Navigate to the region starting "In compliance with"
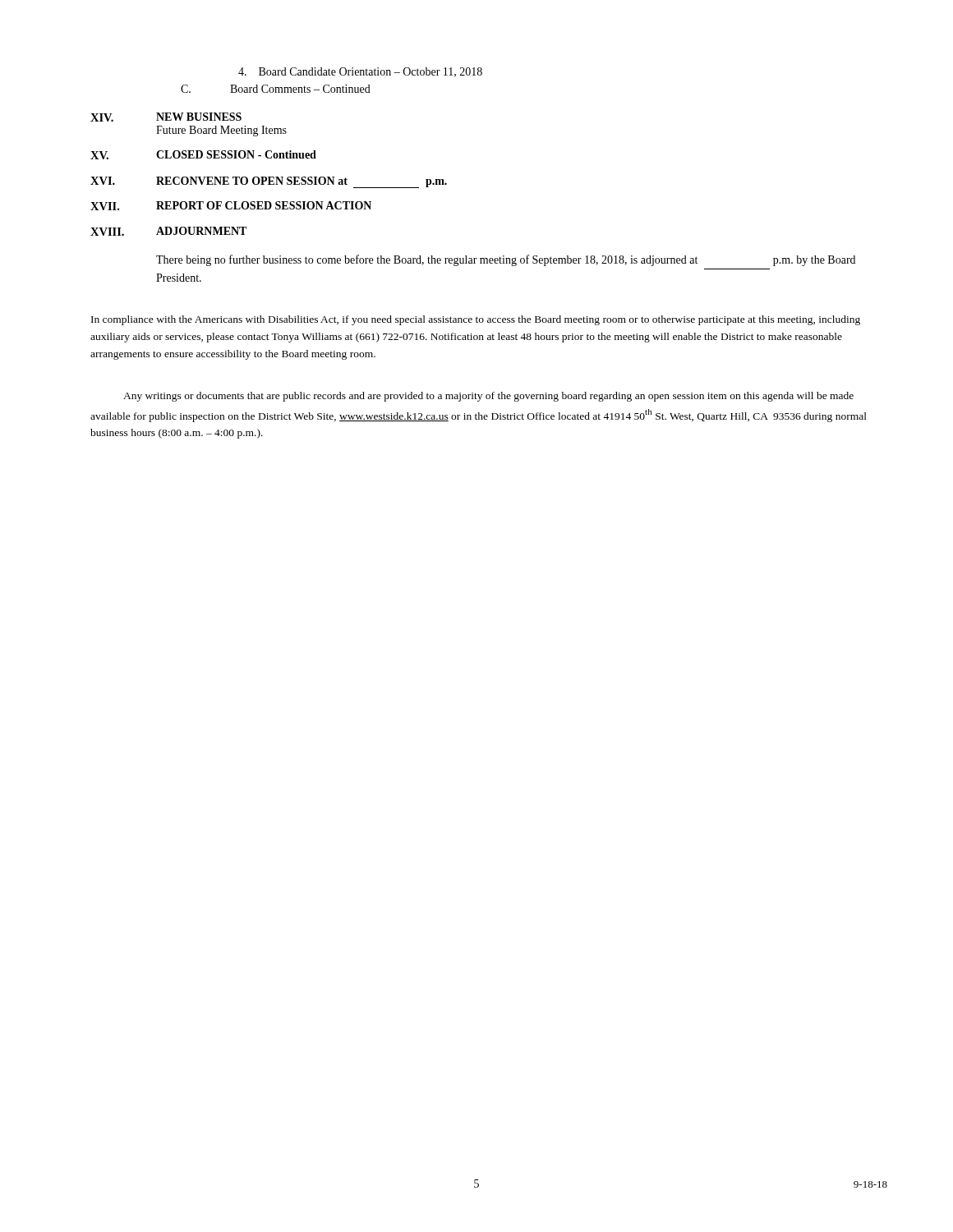The height and width of the screenshot is (1232, 953). point(489,337)
